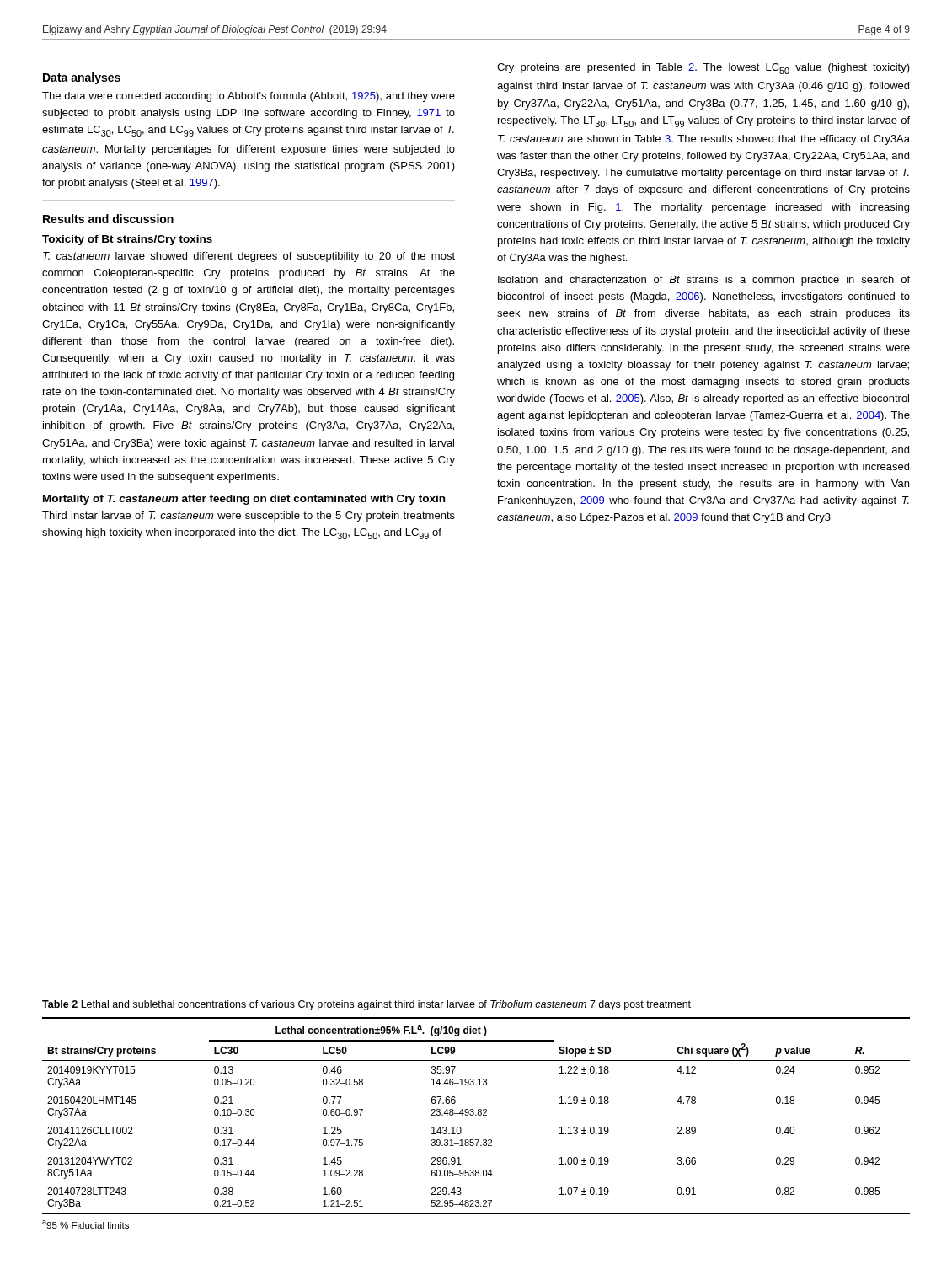Screen dimensions: 1264x952
Task: Locate the table with the text "0.21 0.10–0.30"
Action: (x=476, y=1116)
